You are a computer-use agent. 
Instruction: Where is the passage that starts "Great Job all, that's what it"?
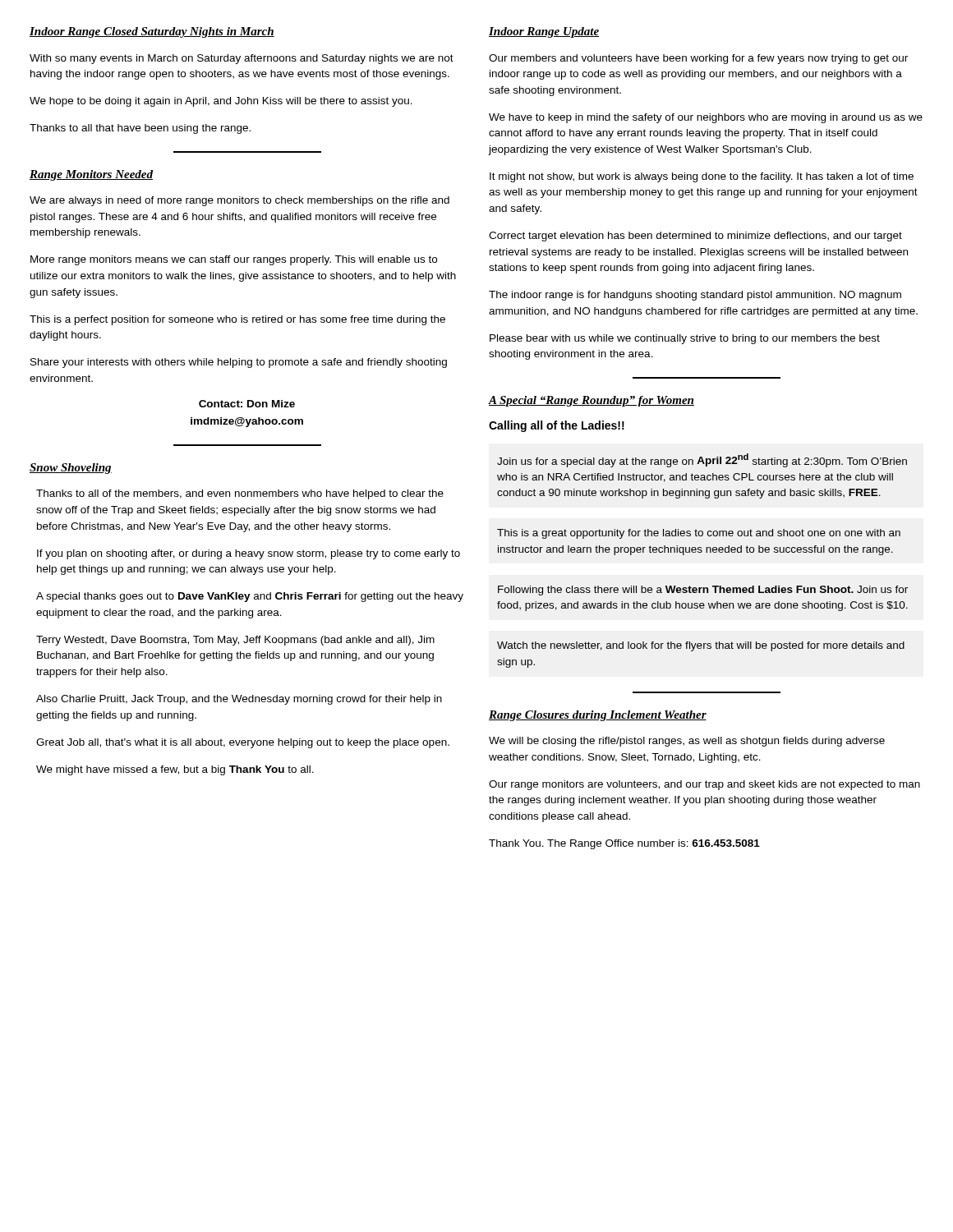tap(247, 742)
